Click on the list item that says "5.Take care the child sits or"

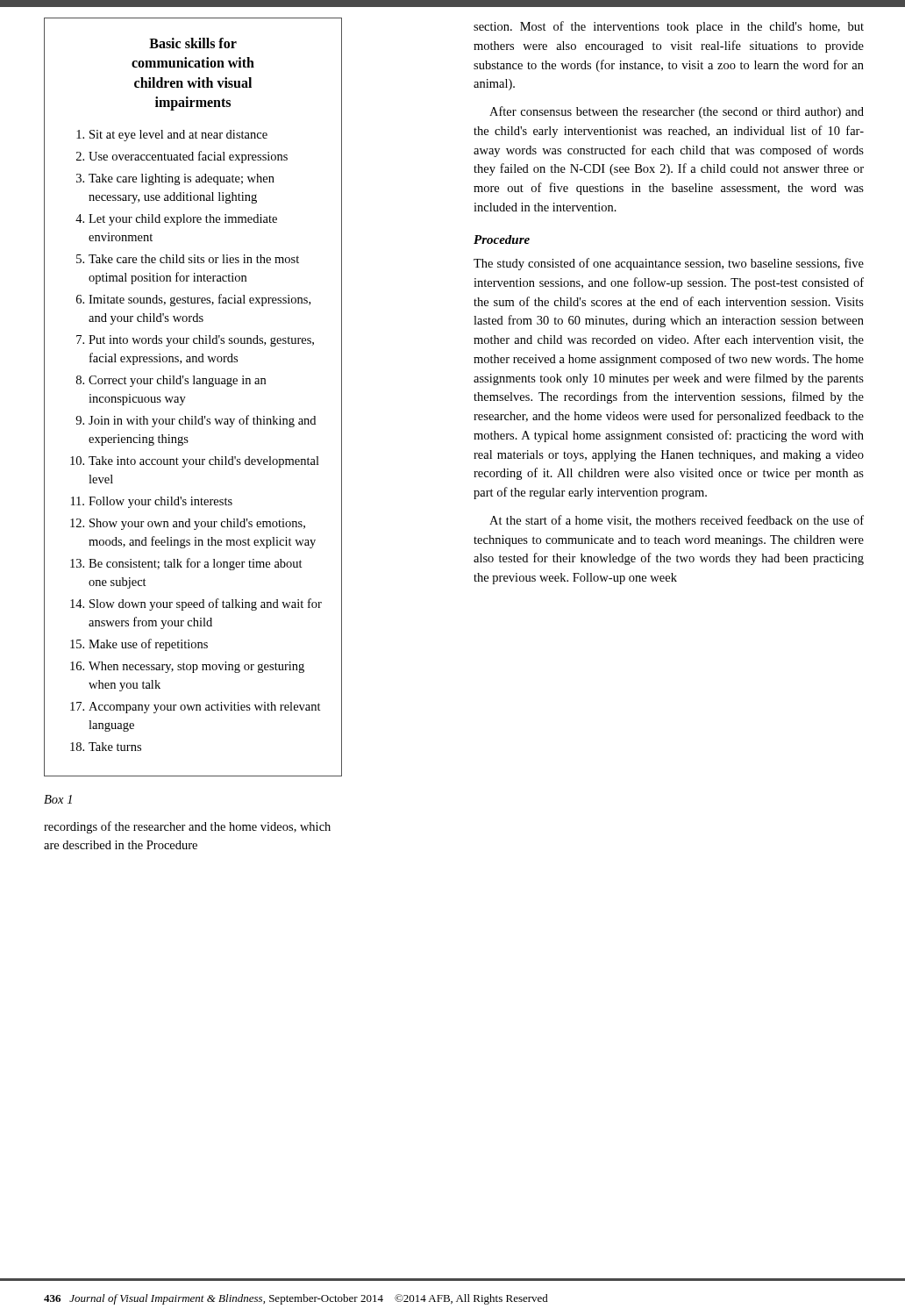[193, 268]
